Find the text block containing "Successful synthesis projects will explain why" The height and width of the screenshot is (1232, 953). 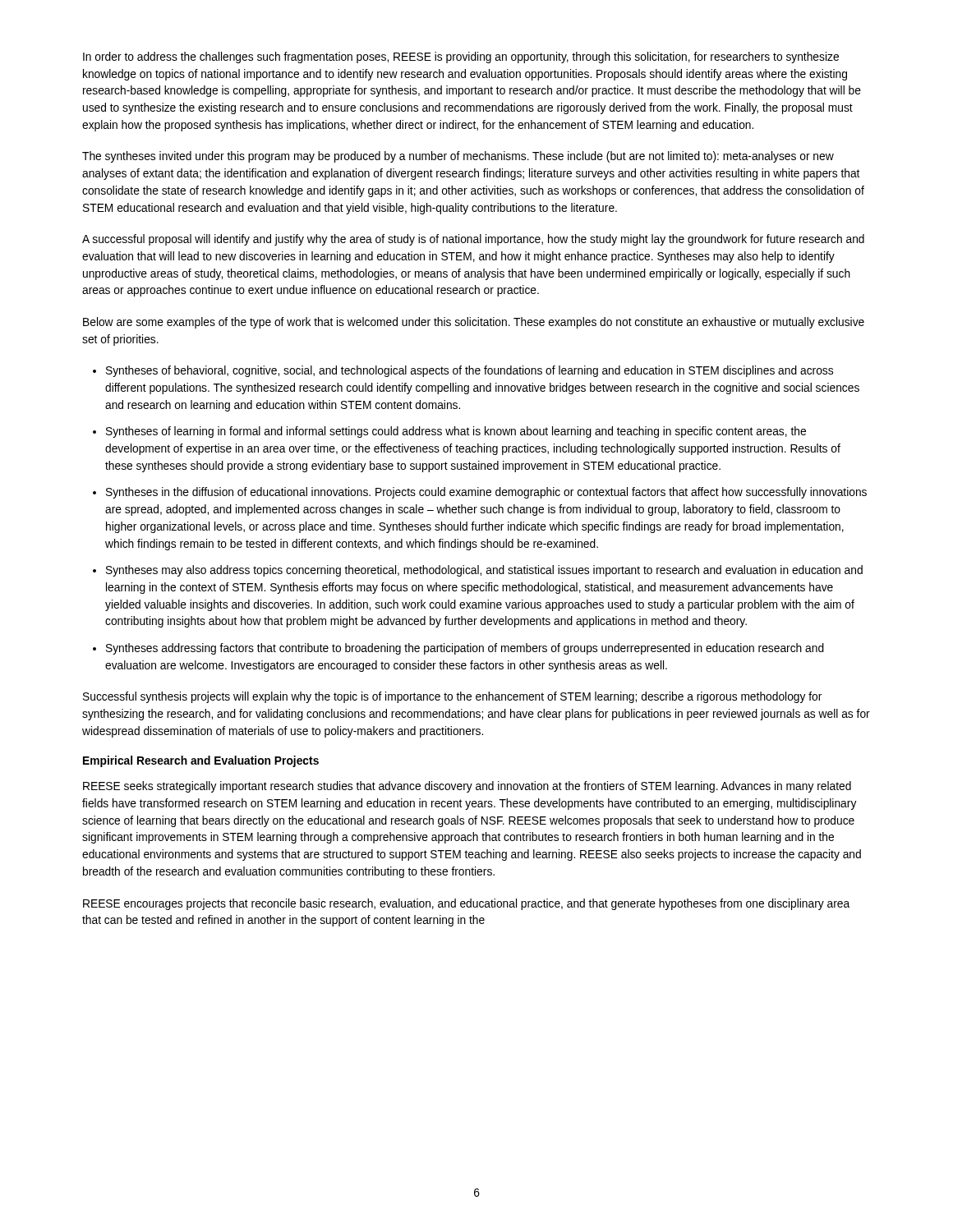476,714
